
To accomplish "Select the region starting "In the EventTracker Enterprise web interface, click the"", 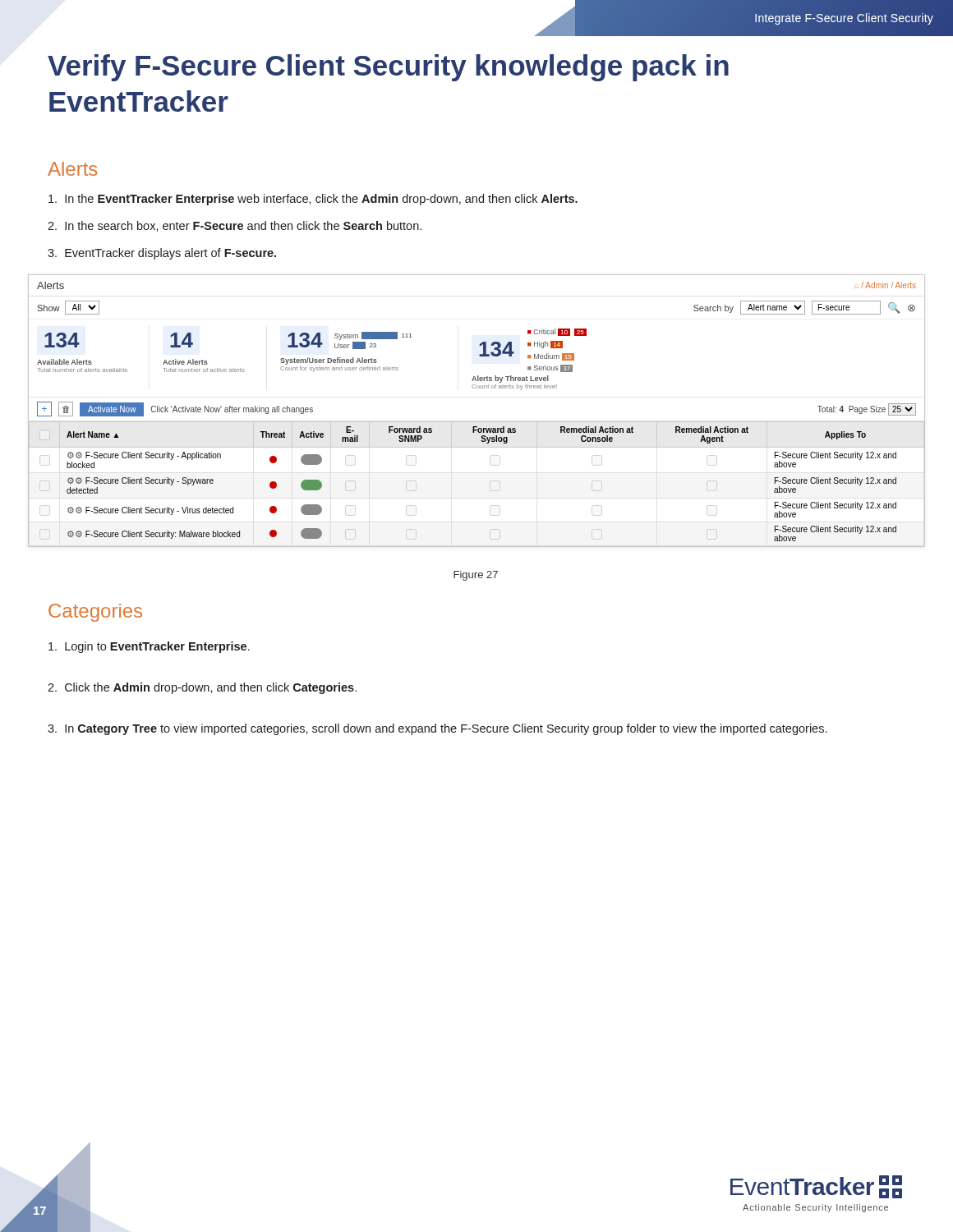I will pos(313,199).
